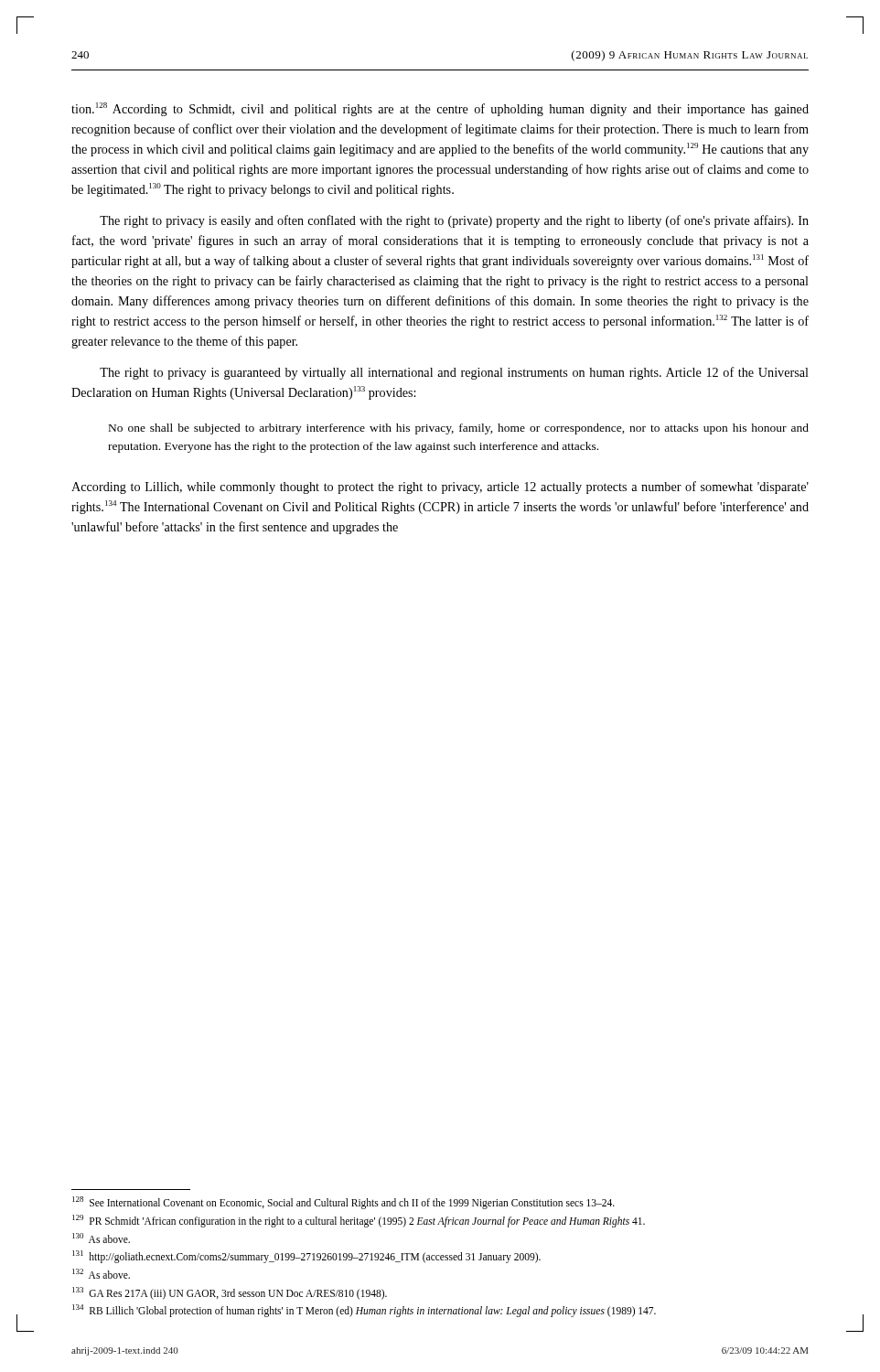Select the footnote with the text "134 RB Lillich 'Global protection of human"
880x1372 pixels.
pyautogui.click(x=364, y=1310)
